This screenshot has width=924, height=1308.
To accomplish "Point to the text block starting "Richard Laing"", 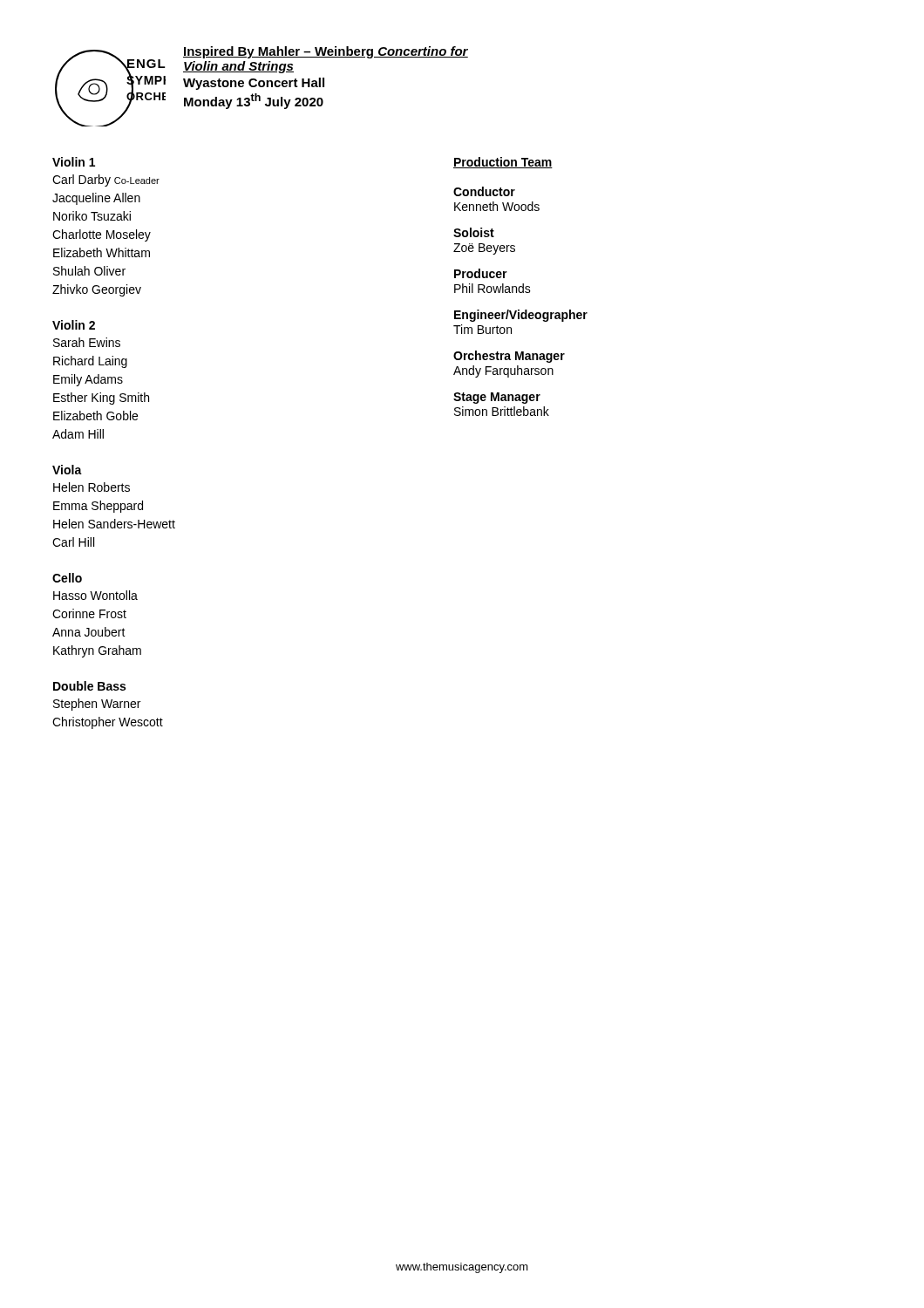I will tap(90, 361).
